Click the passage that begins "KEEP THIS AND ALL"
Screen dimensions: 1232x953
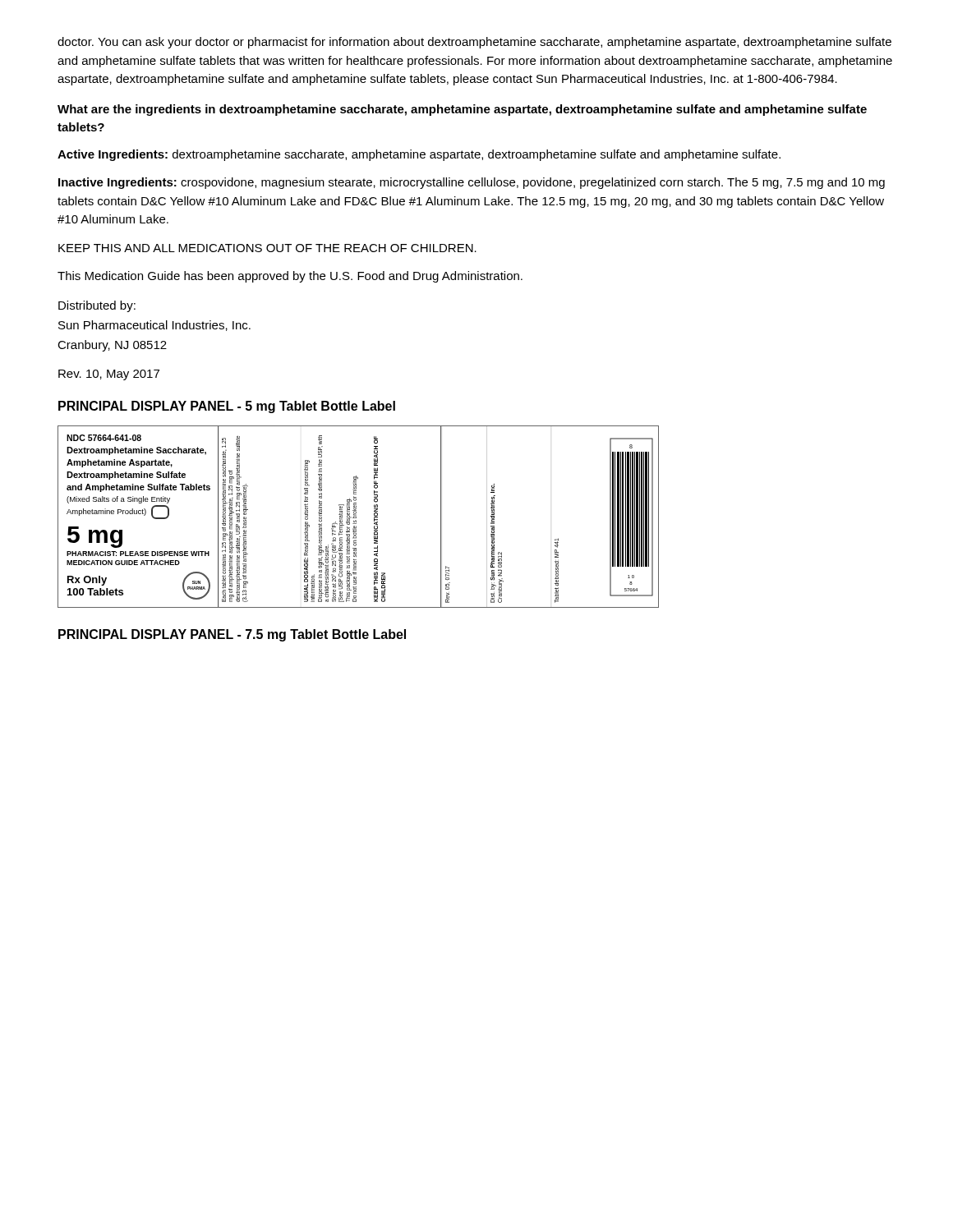(267, 247)
